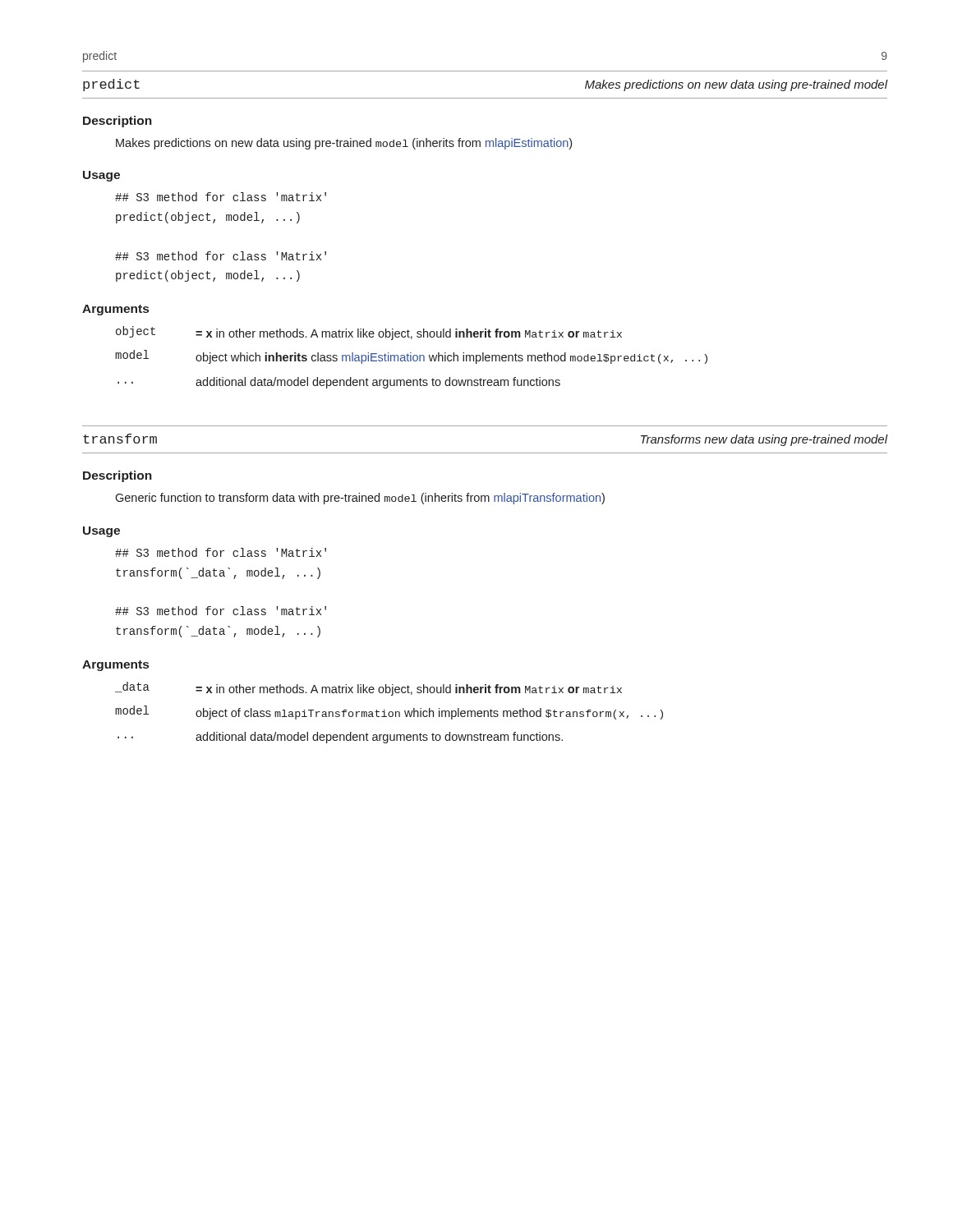Select the table that reads "_data = x"
Screen dimensions: 1232x953
501,714
